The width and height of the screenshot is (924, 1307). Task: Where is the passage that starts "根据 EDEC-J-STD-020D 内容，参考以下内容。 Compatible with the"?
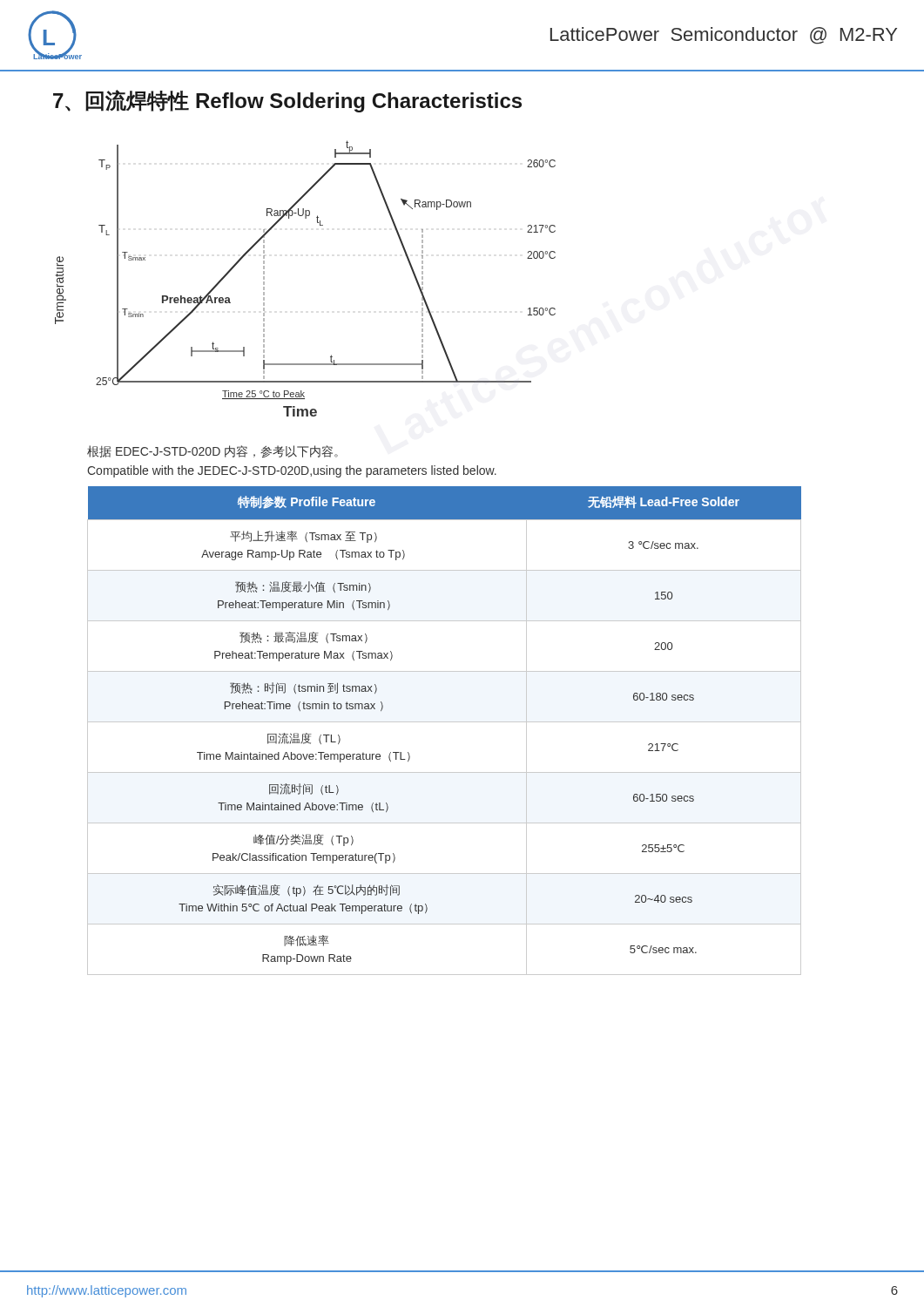tap(444, 461)
